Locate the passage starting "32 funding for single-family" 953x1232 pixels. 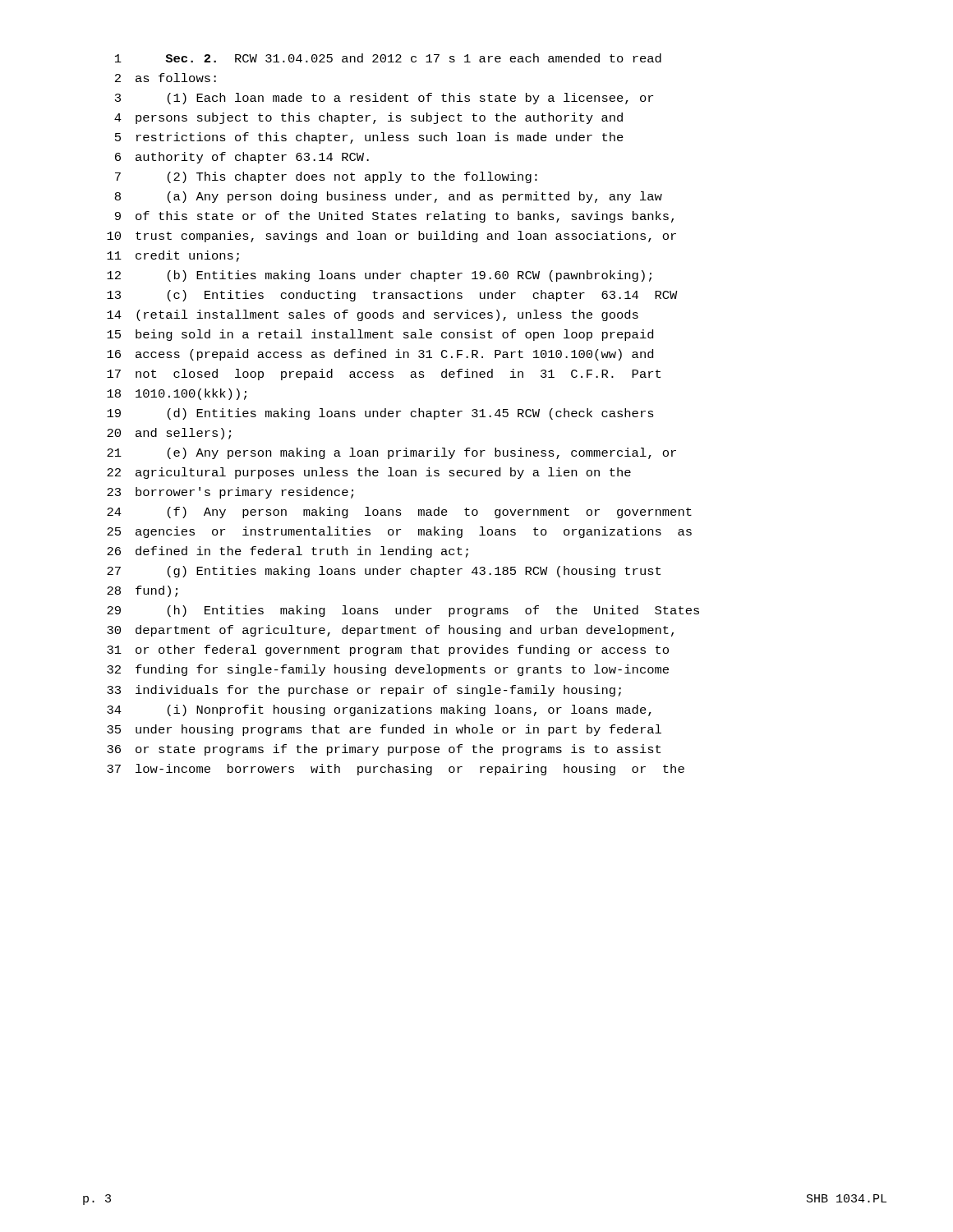click(376, 671)
